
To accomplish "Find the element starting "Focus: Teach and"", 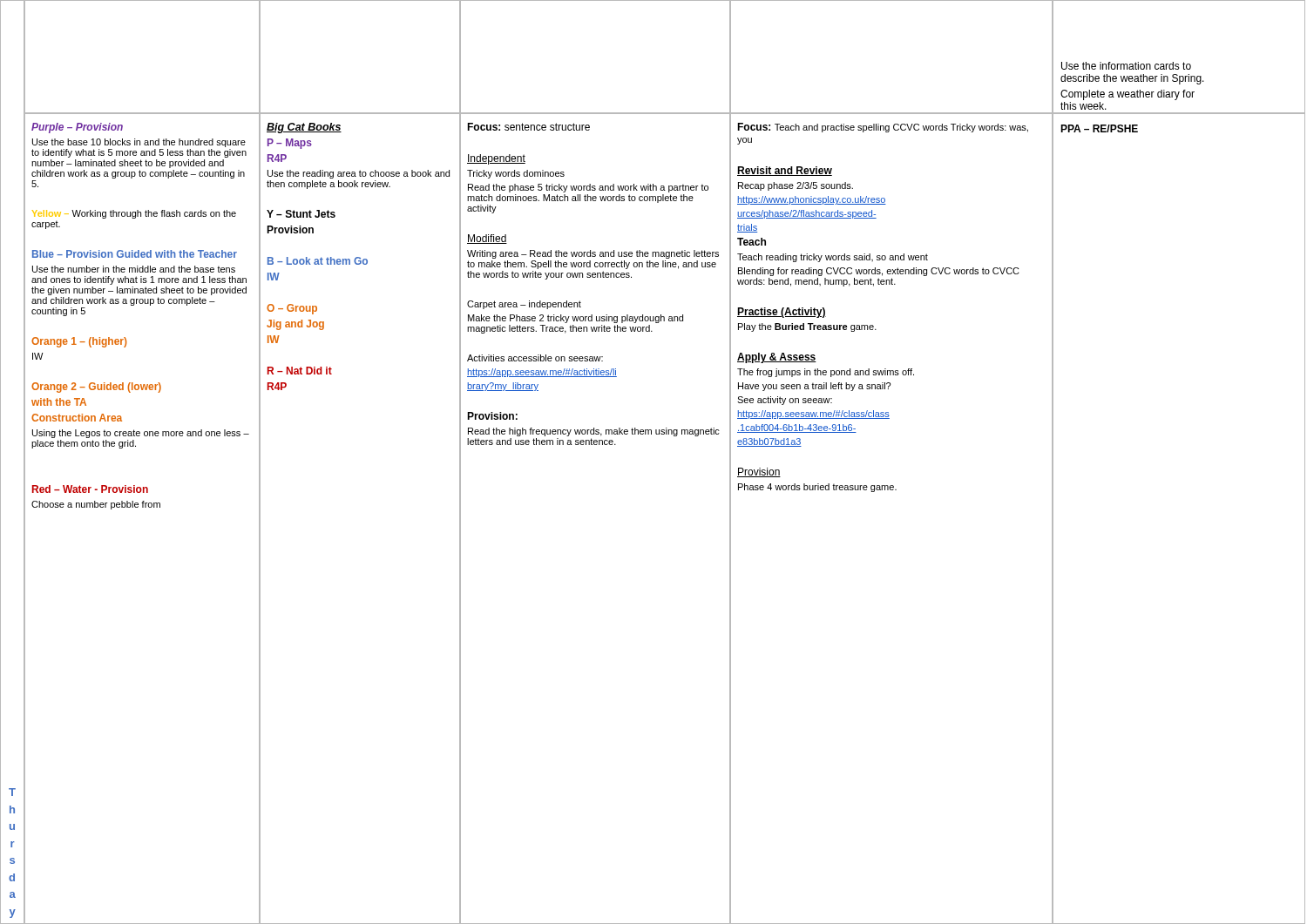I will 883,128.
